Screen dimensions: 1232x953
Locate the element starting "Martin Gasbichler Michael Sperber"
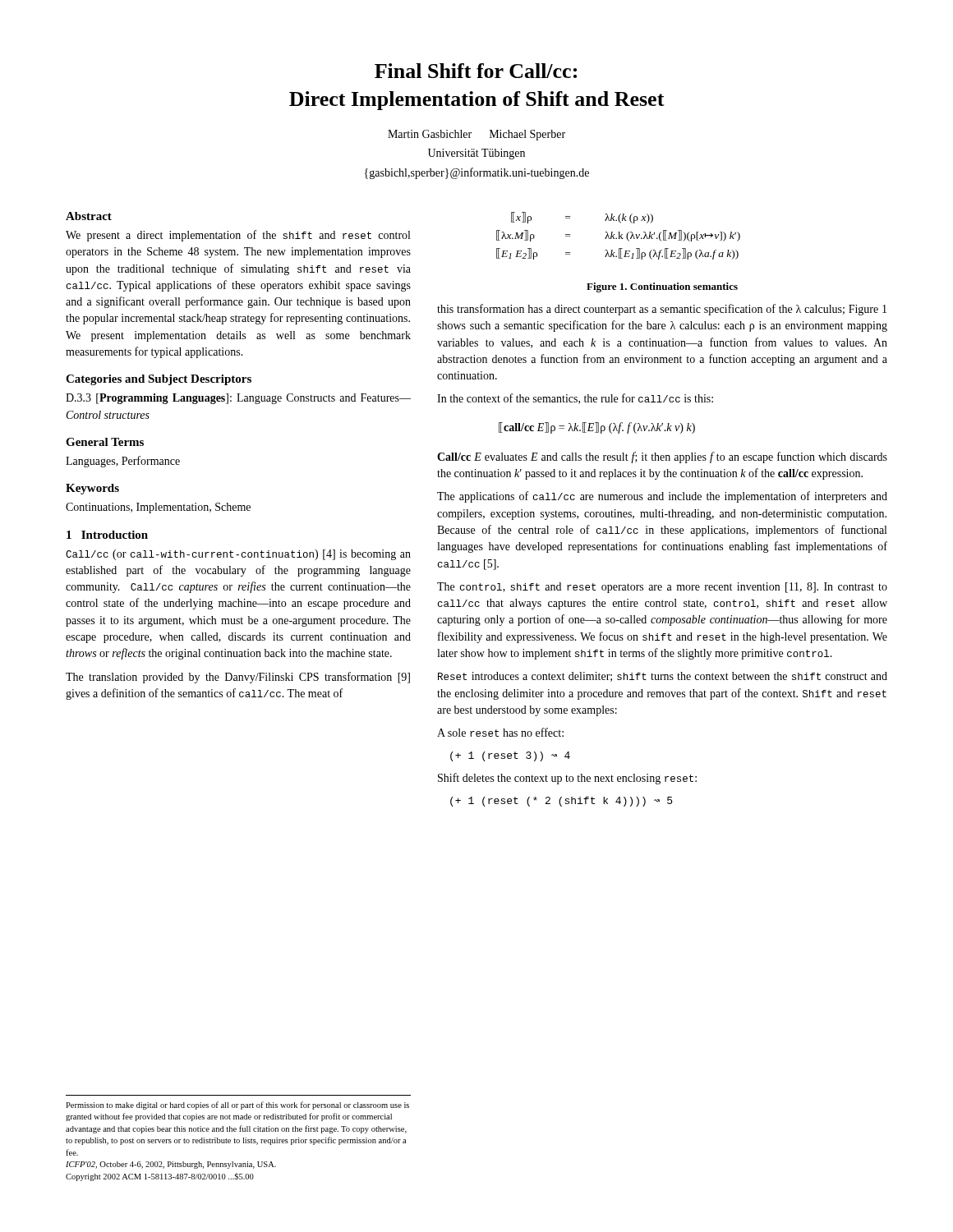pos(476,154)
